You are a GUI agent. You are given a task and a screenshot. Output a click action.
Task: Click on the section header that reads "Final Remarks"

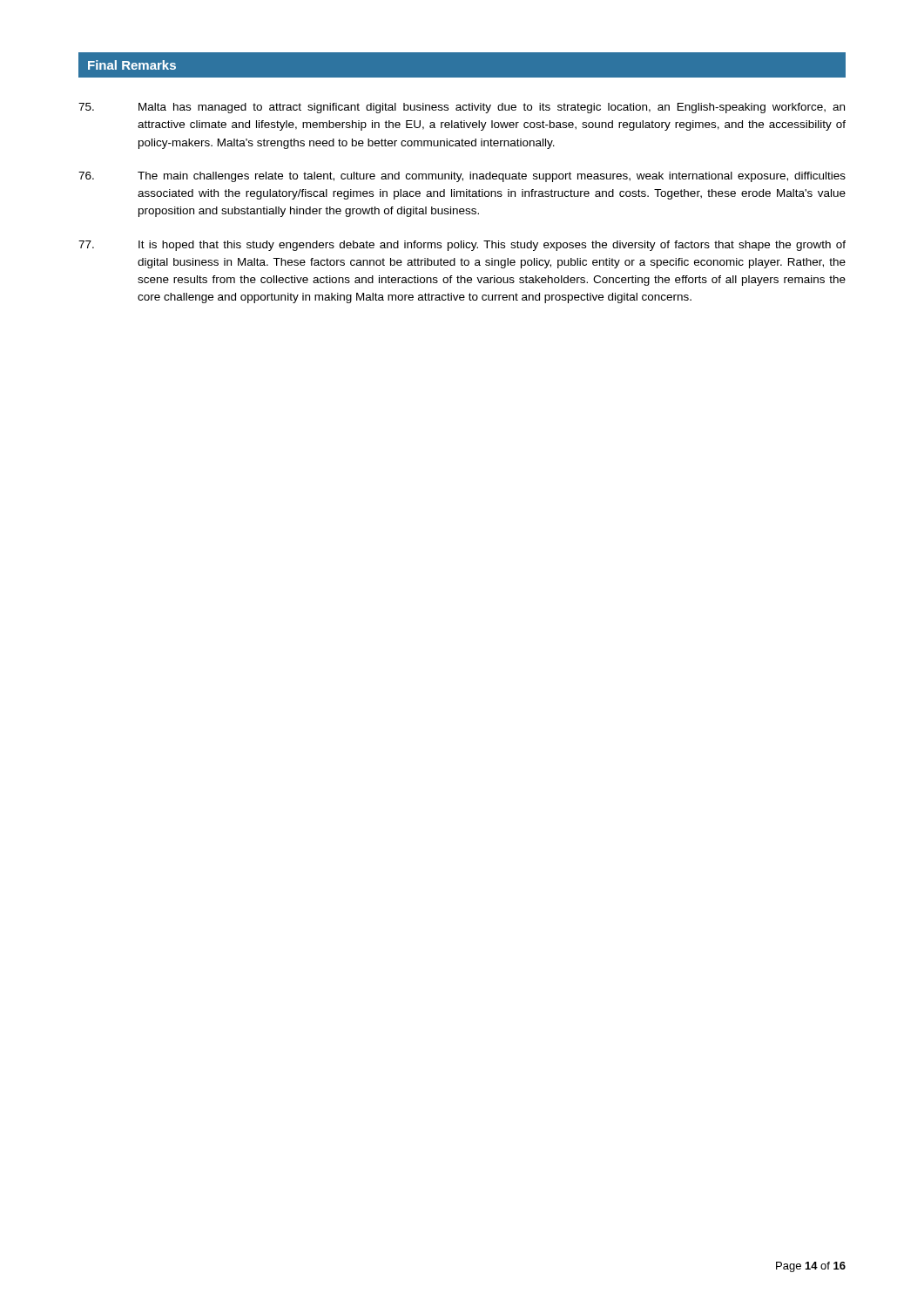132,65
